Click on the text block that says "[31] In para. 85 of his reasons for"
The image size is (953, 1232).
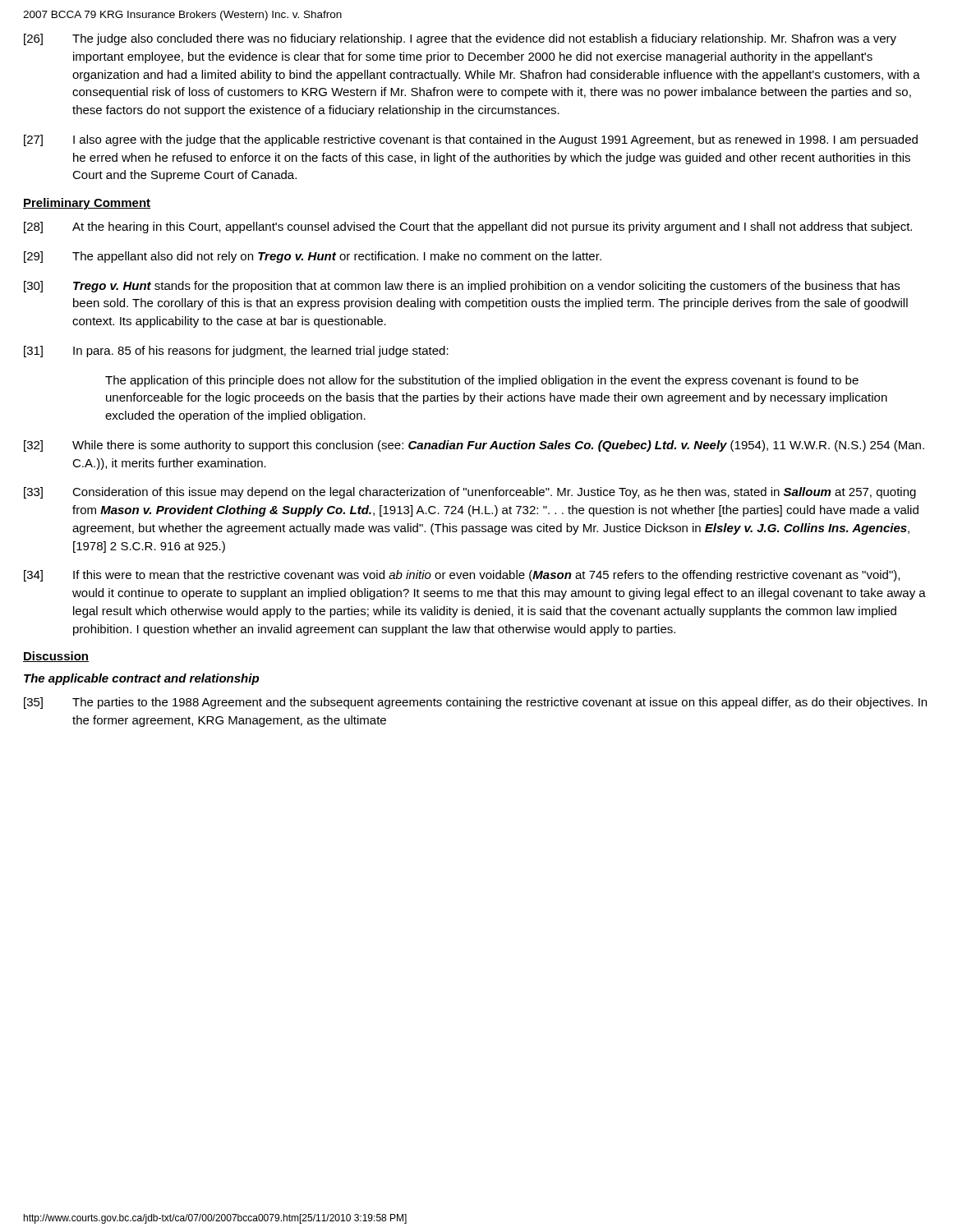point(236,352)
